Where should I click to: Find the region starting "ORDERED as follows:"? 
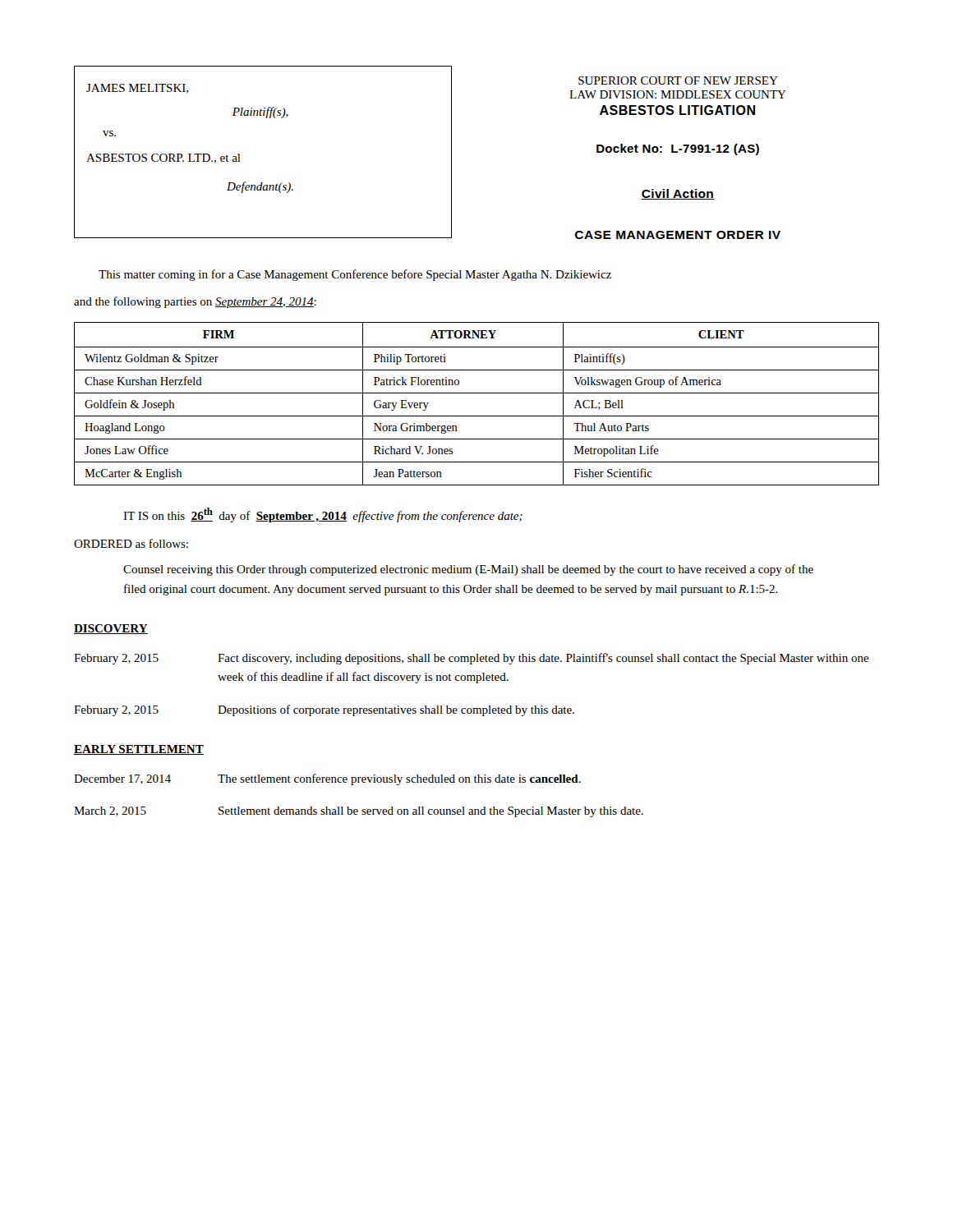tap(131, 544)
